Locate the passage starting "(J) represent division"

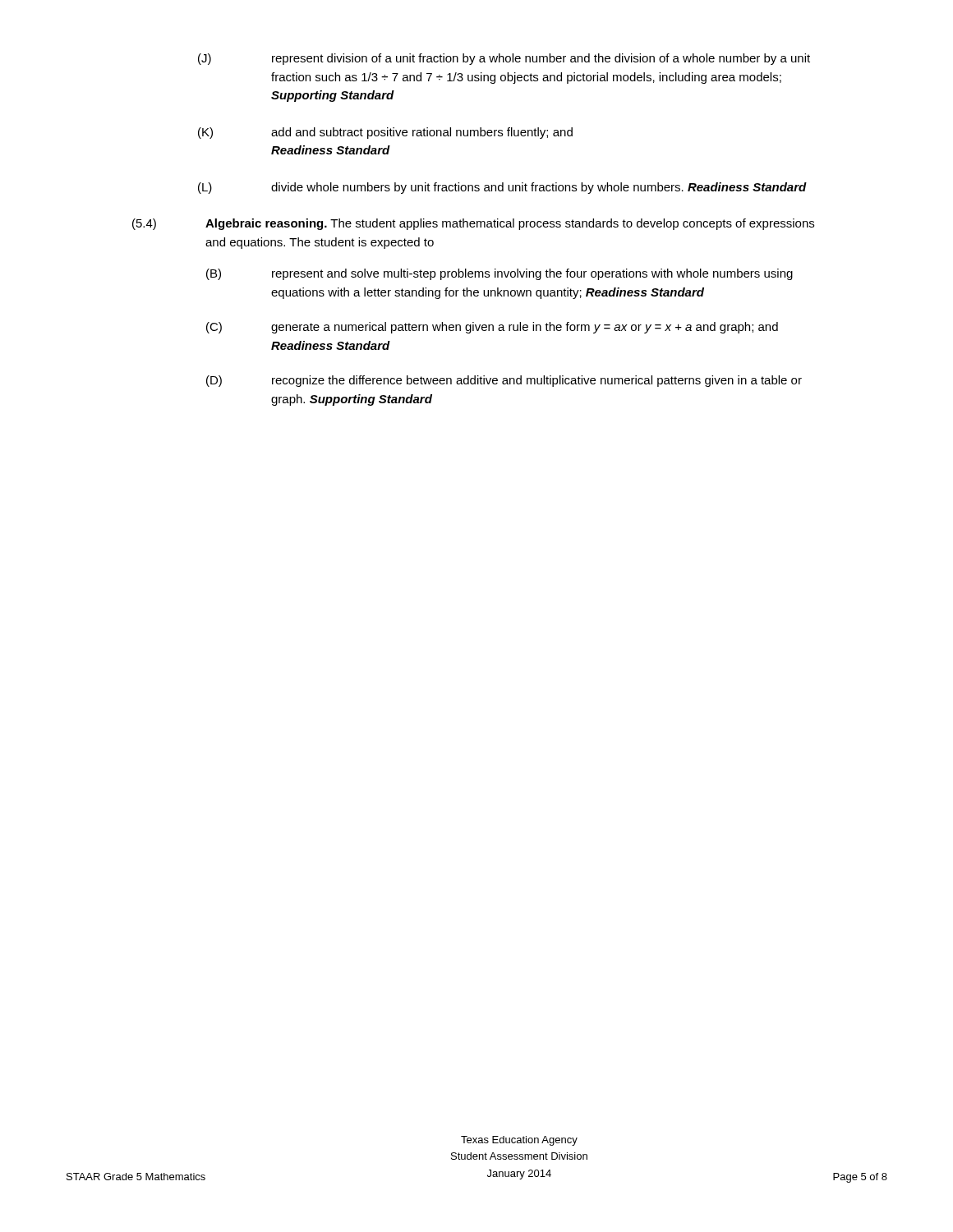[509, 77]
